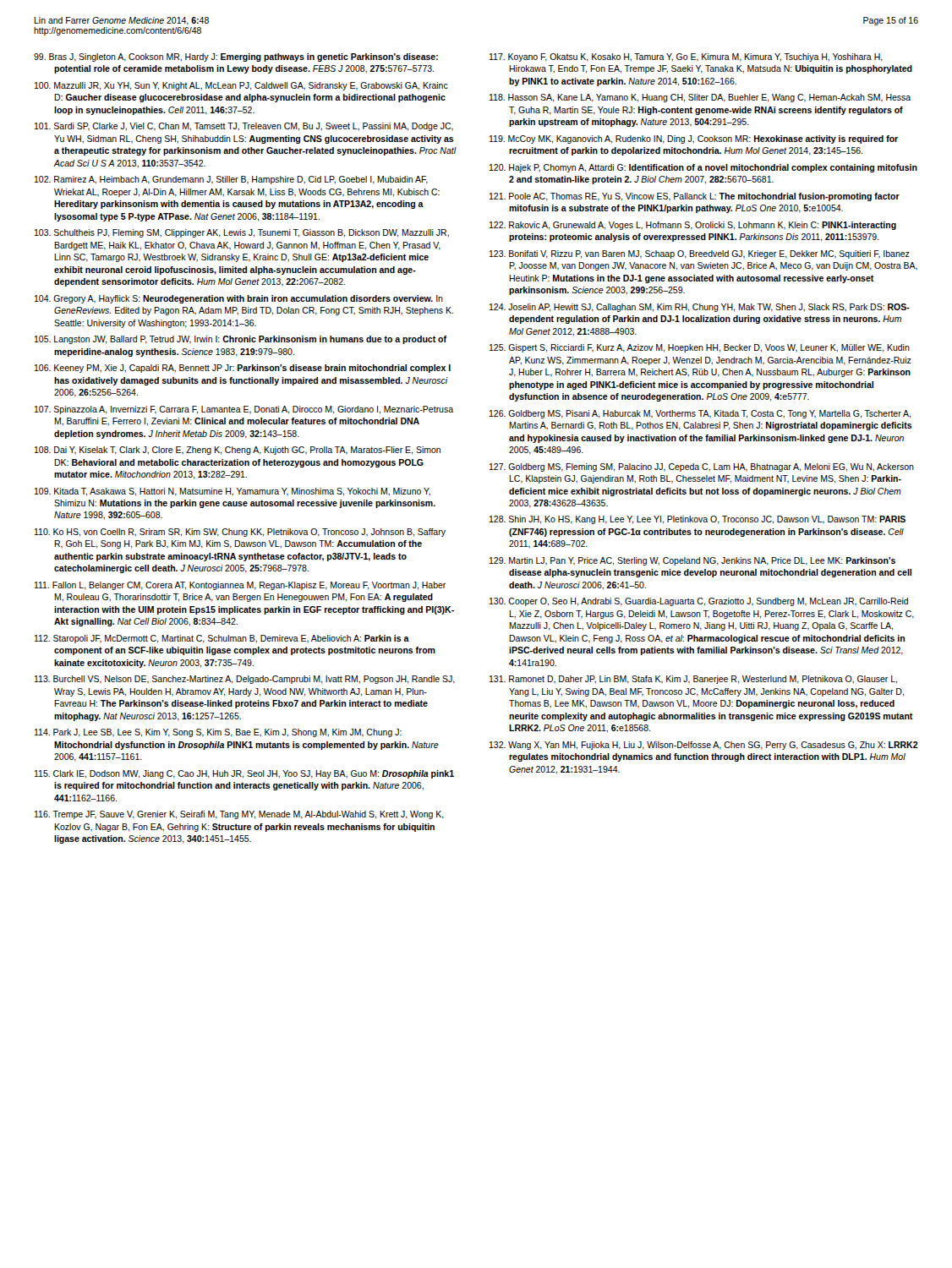Viewport: 952px width, 1268px height.
Task: Locate the element starting "113. Burchell VS,"
Action: click(244, 697)
